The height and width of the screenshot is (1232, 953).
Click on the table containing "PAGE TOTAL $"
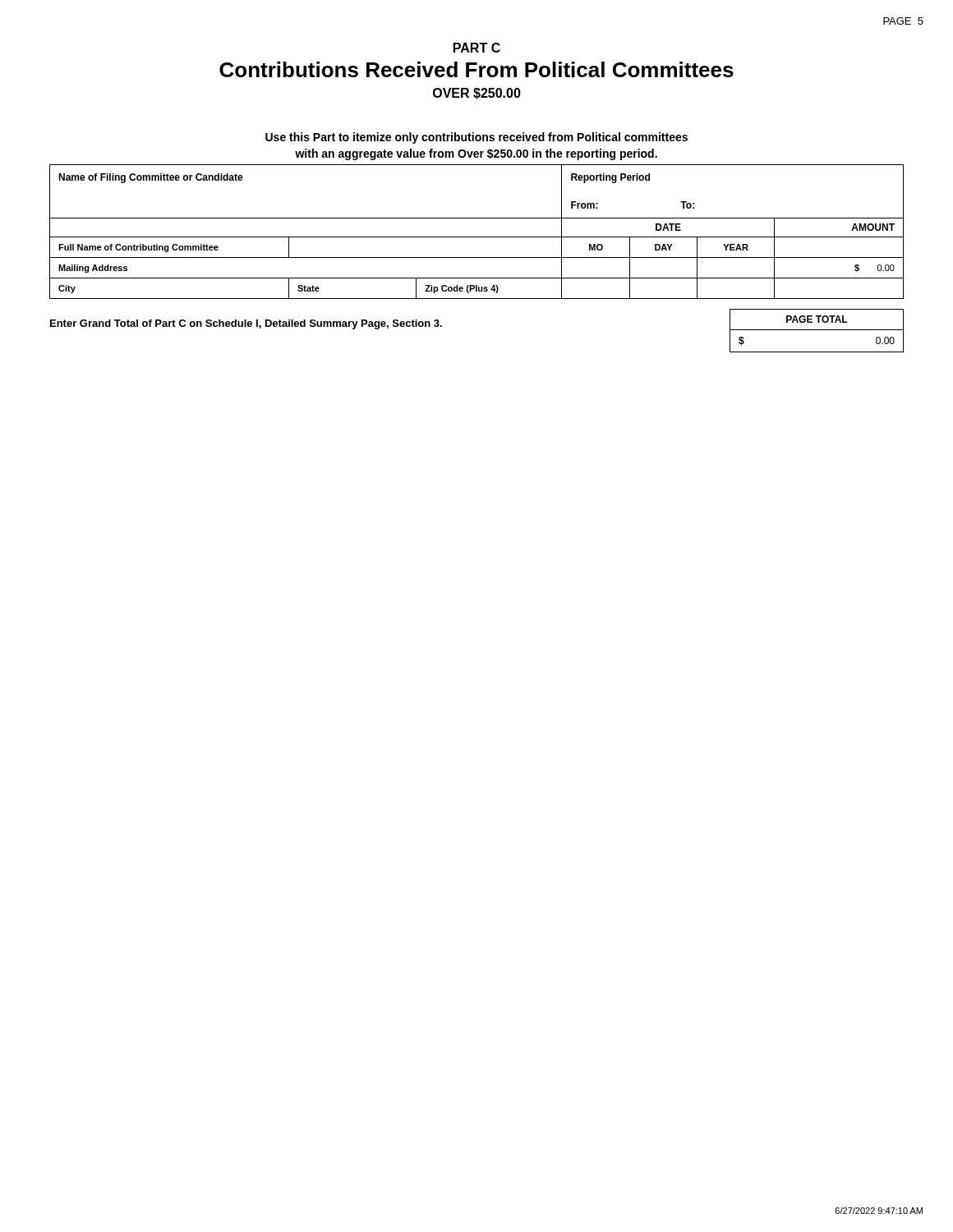tap(817, 331)
